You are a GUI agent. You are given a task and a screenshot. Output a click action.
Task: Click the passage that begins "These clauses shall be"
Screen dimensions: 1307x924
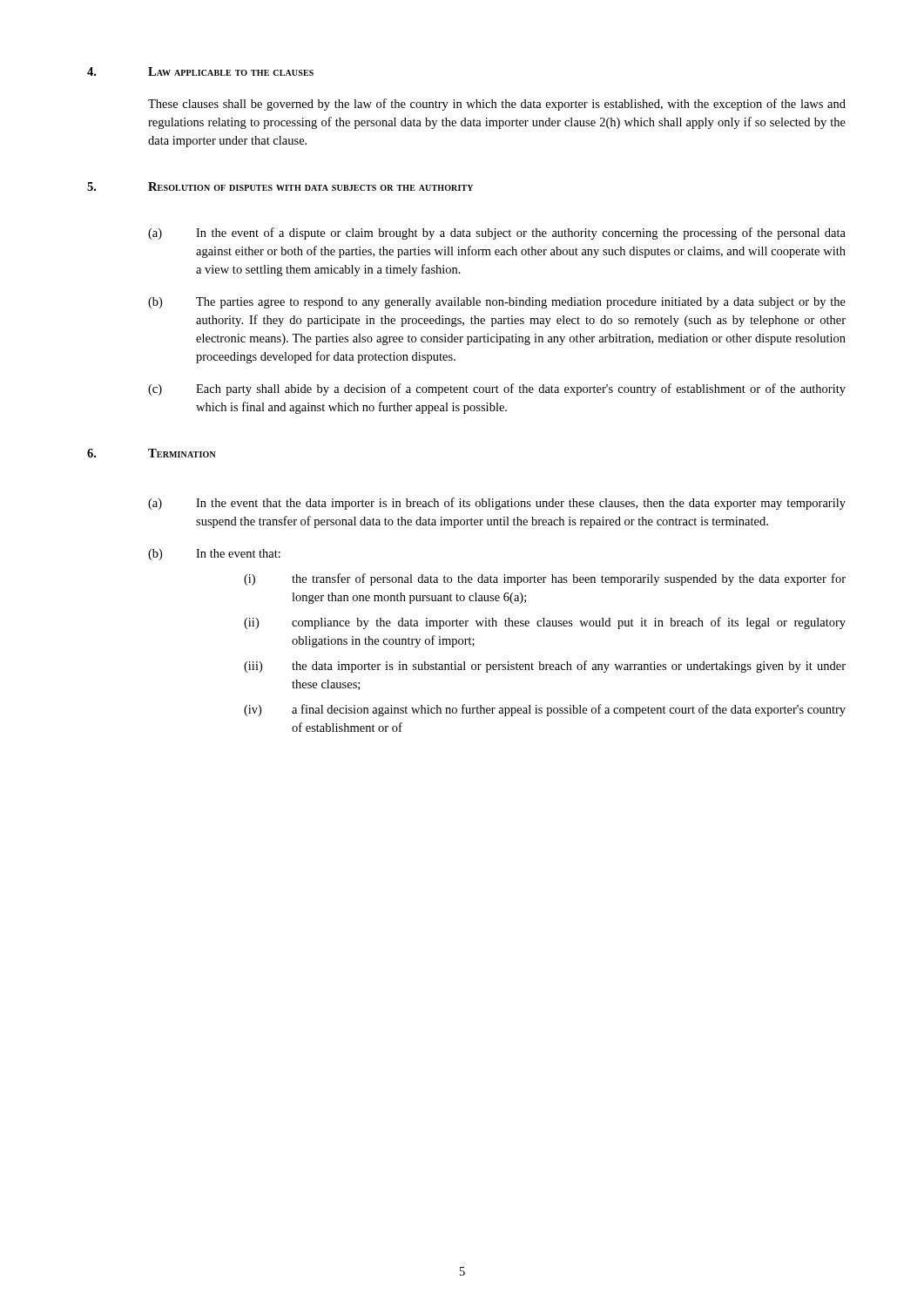(497, 122)
